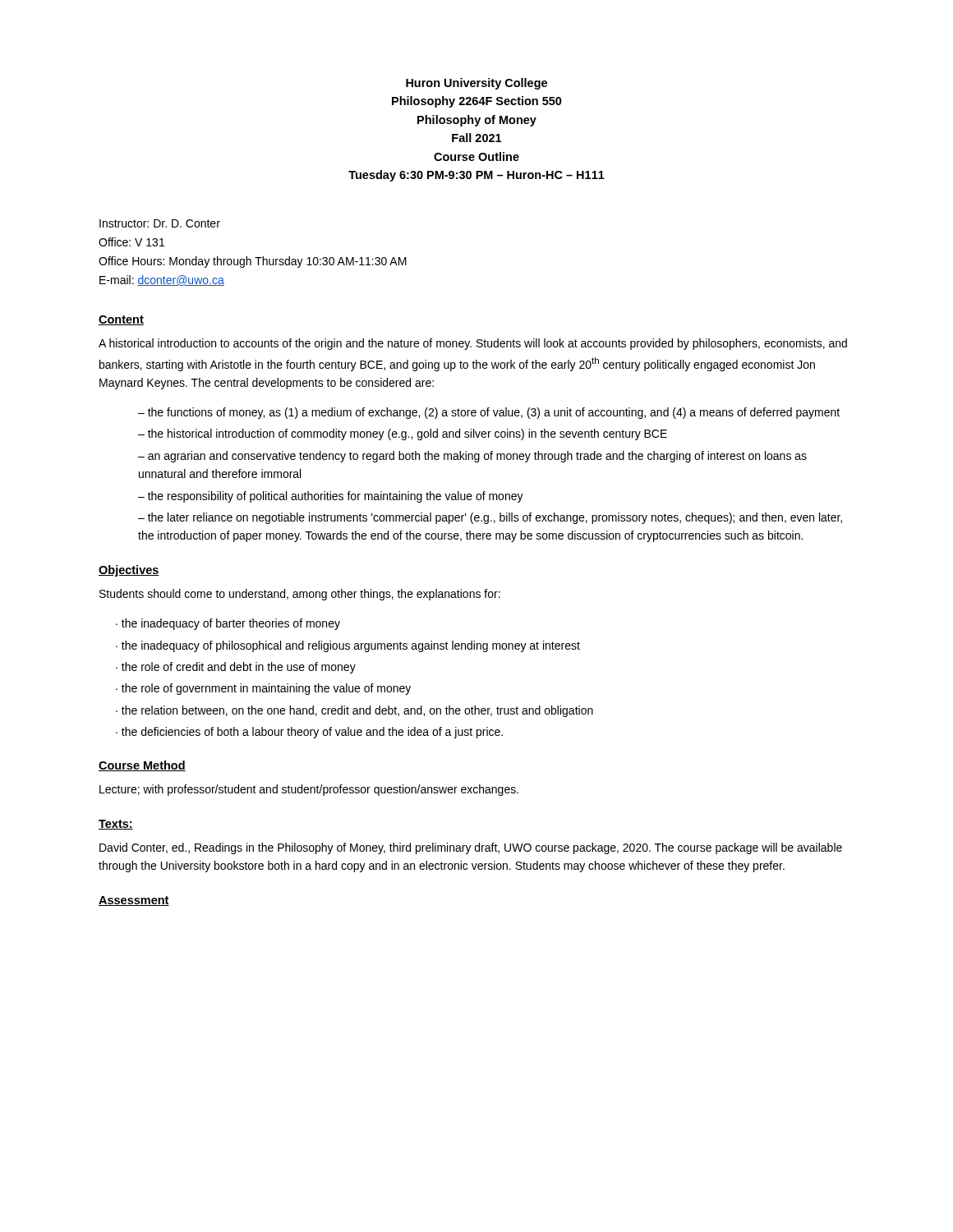Locate the text block that reads "David Conter, ed., Readings in"
Screen dimensions: 1232x953
pos(470,857)
